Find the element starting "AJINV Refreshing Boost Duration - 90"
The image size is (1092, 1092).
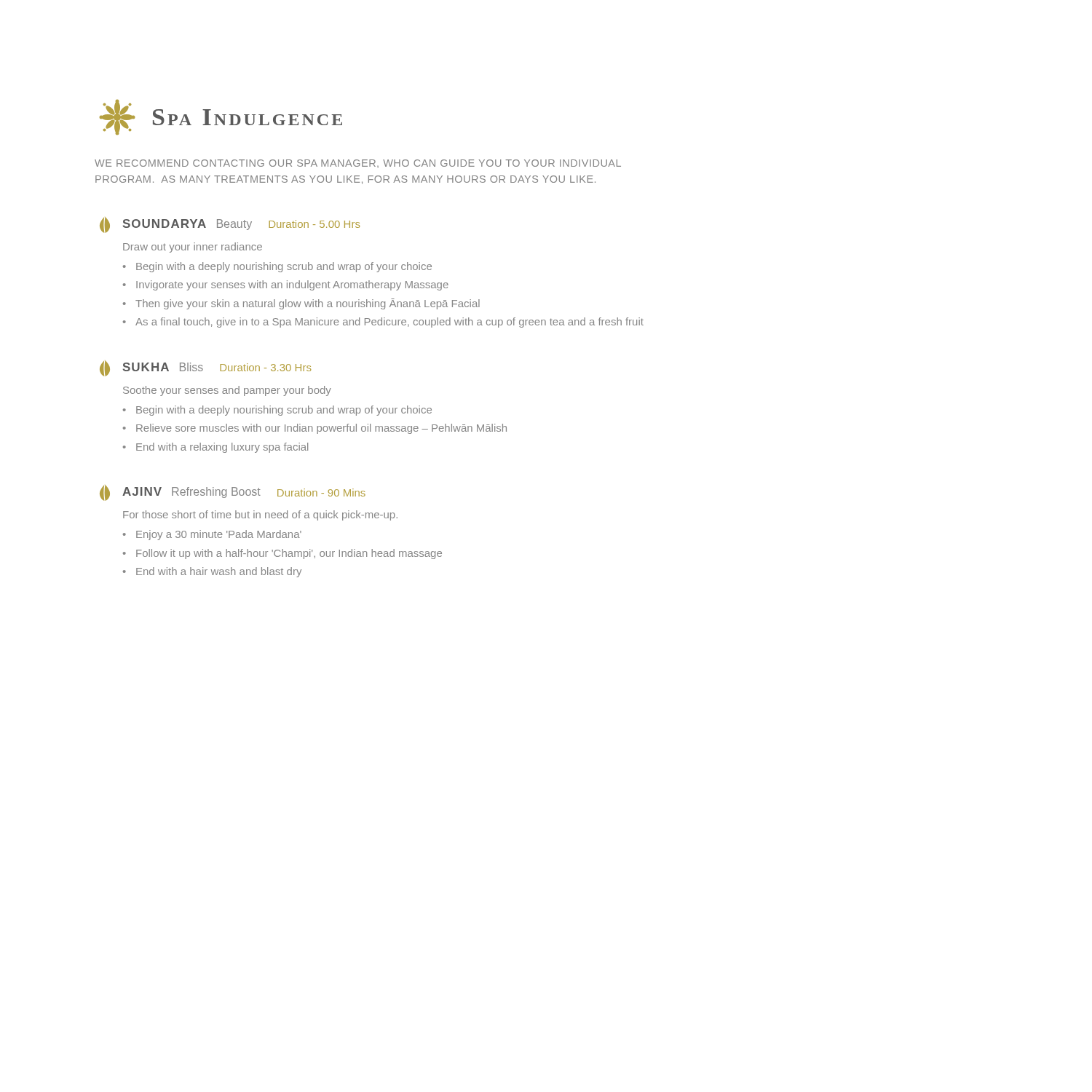click(230, 492)
